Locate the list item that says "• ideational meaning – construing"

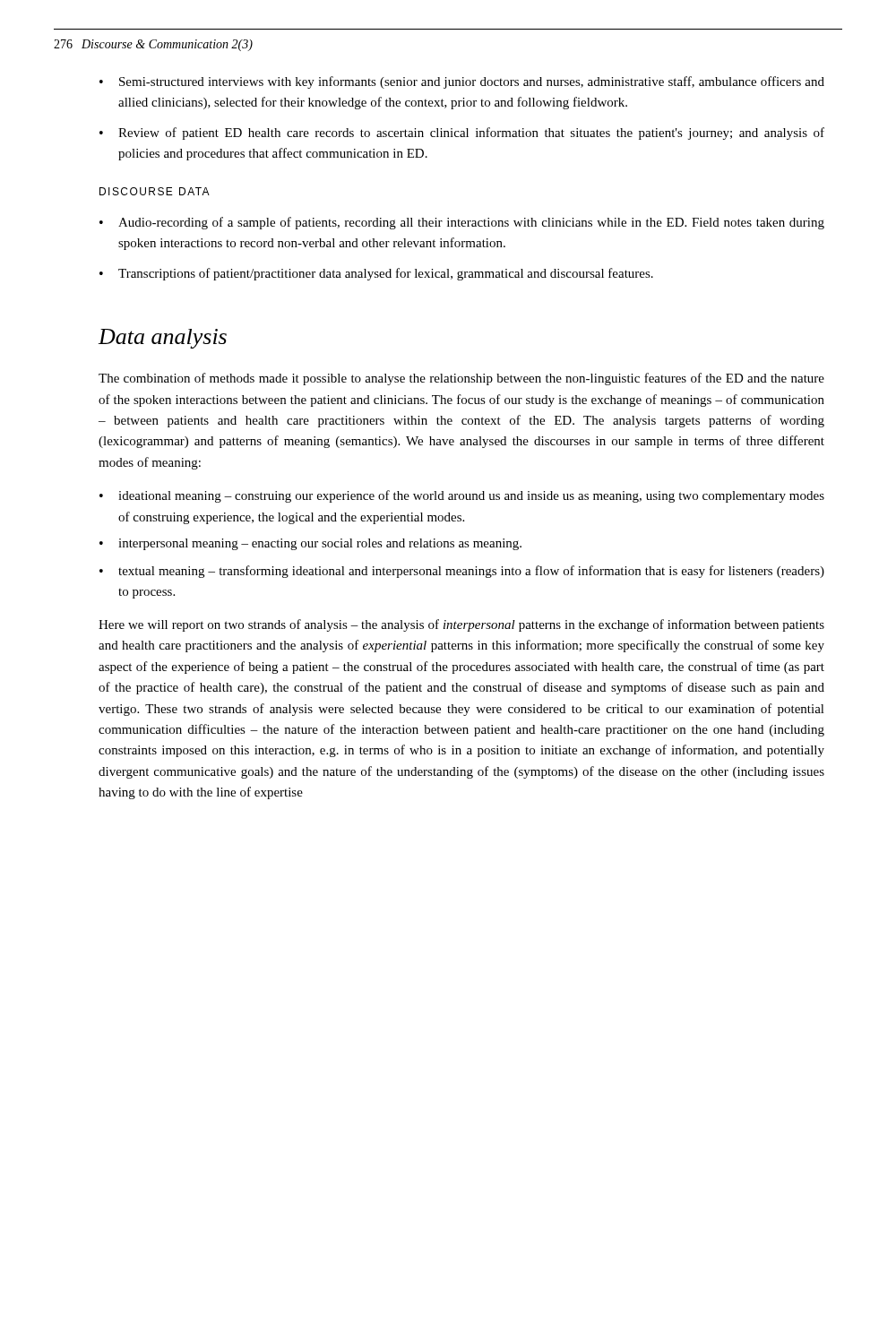coord(461,507)
